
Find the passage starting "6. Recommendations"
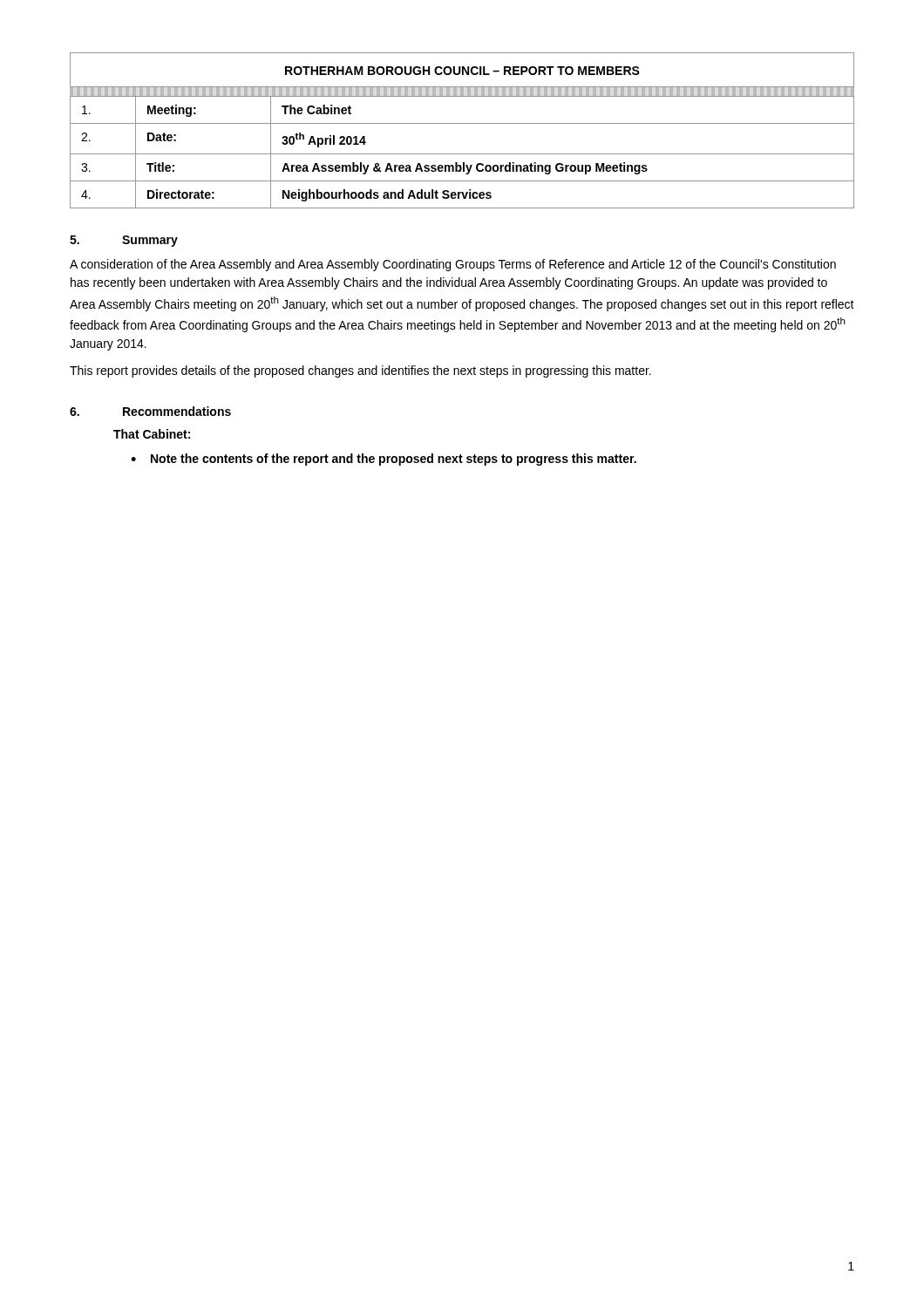pos(150,412)
